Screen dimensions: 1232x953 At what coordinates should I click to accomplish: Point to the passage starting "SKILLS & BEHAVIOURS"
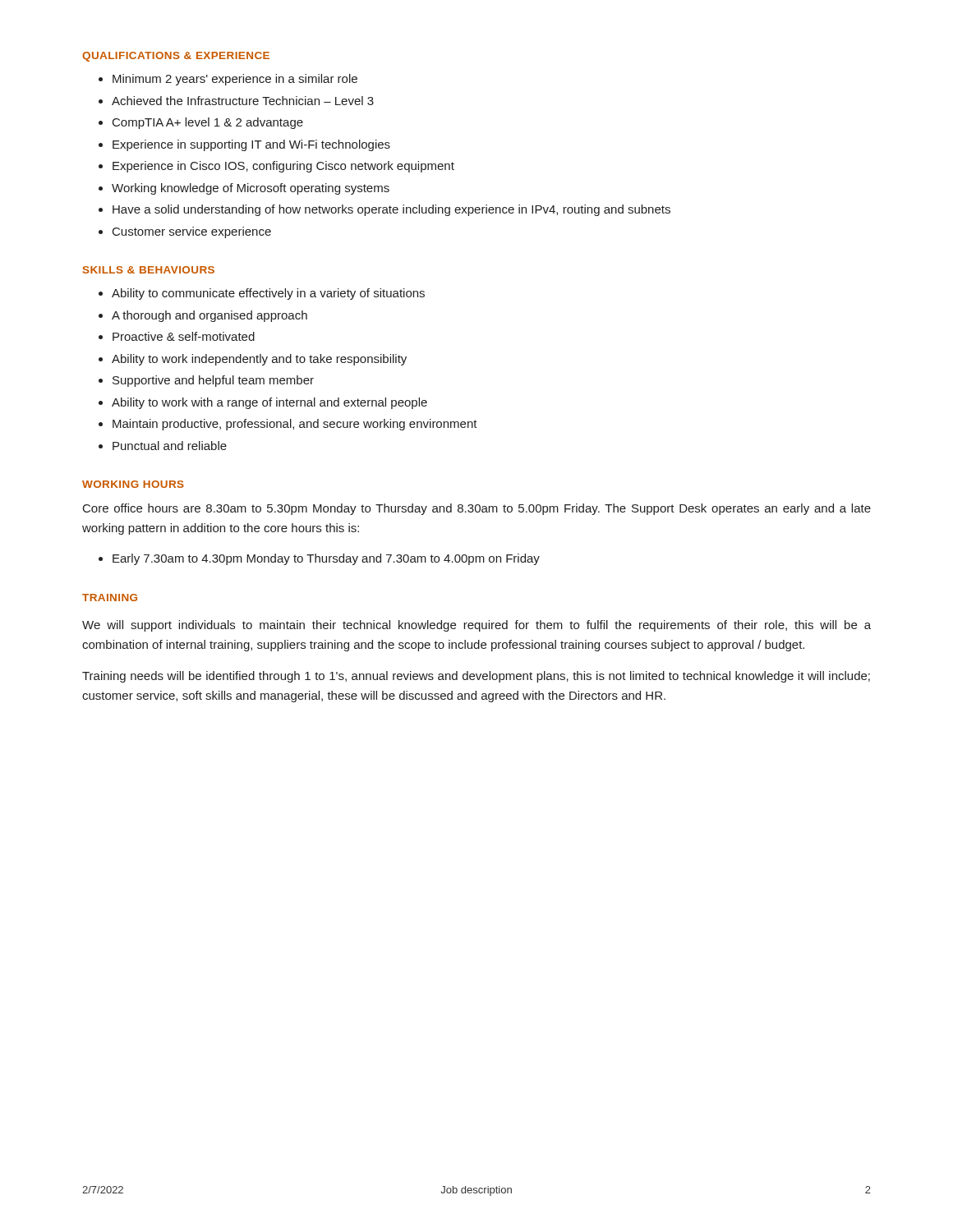(x=149, y=270)
